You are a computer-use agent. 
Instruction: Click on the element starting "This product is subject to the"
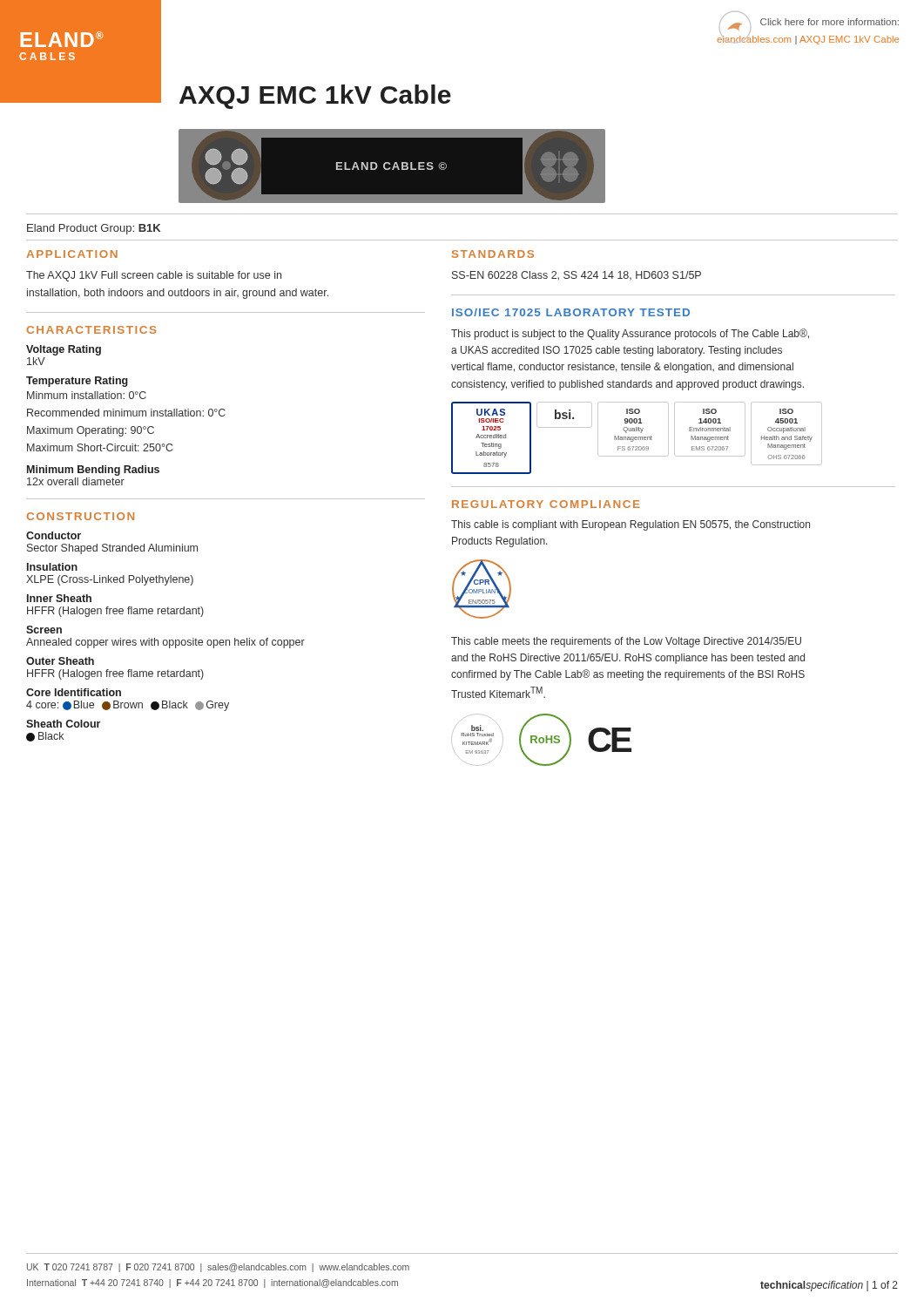[x=631, y=359]
